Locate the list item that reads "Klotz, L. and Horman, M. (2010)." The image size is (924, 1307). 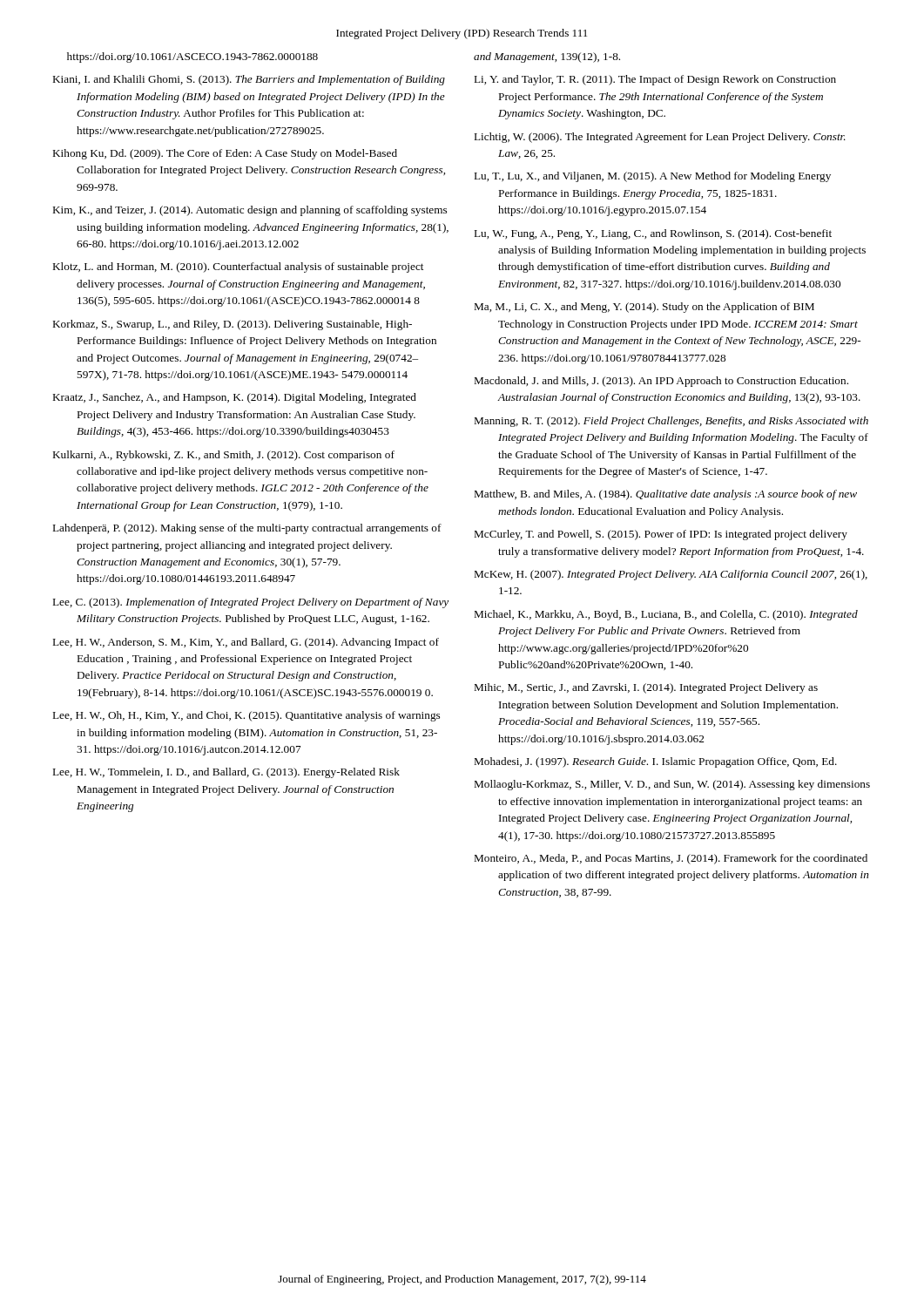(239, 284)
